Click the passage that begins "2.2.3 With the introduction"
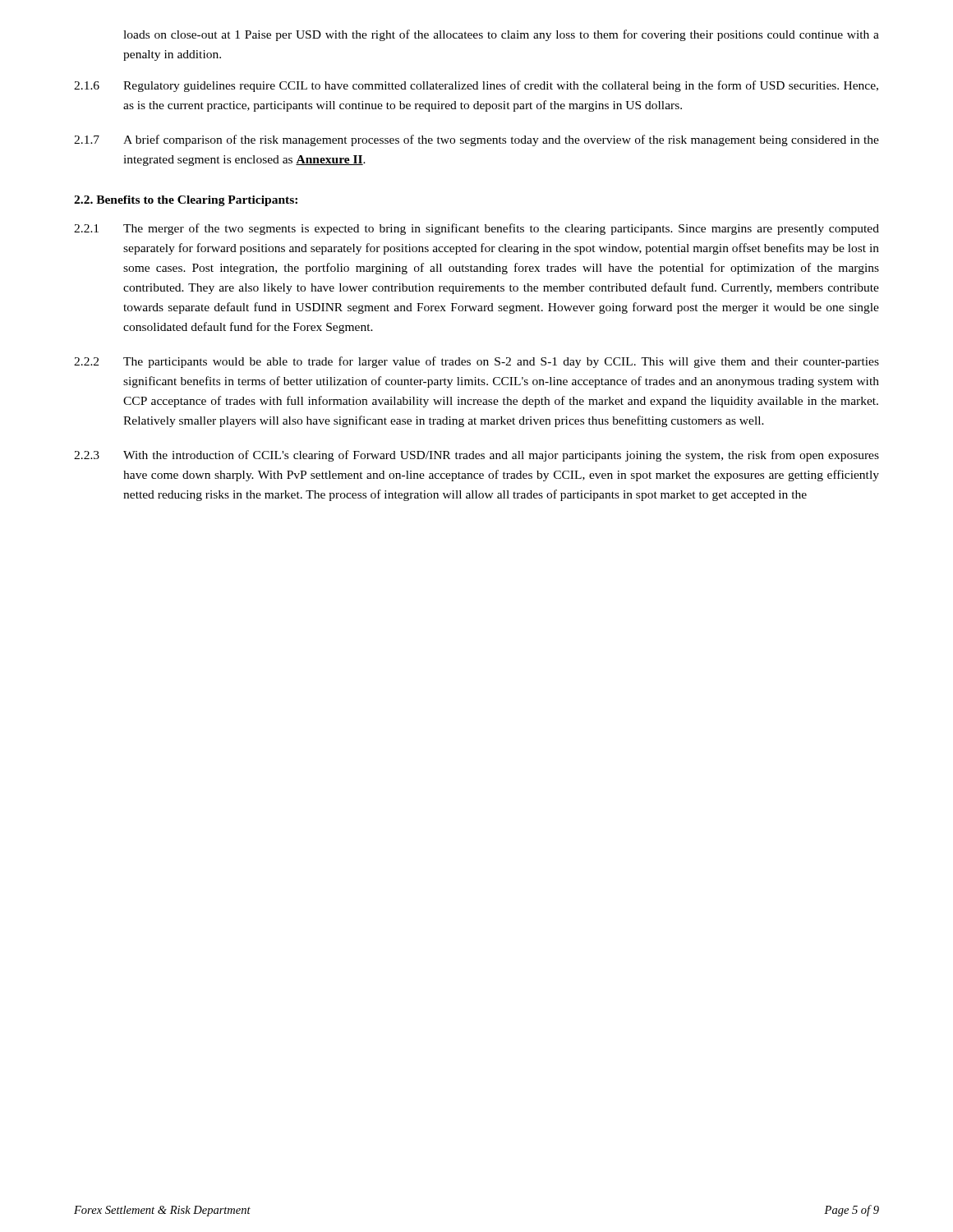 [476, 475]
